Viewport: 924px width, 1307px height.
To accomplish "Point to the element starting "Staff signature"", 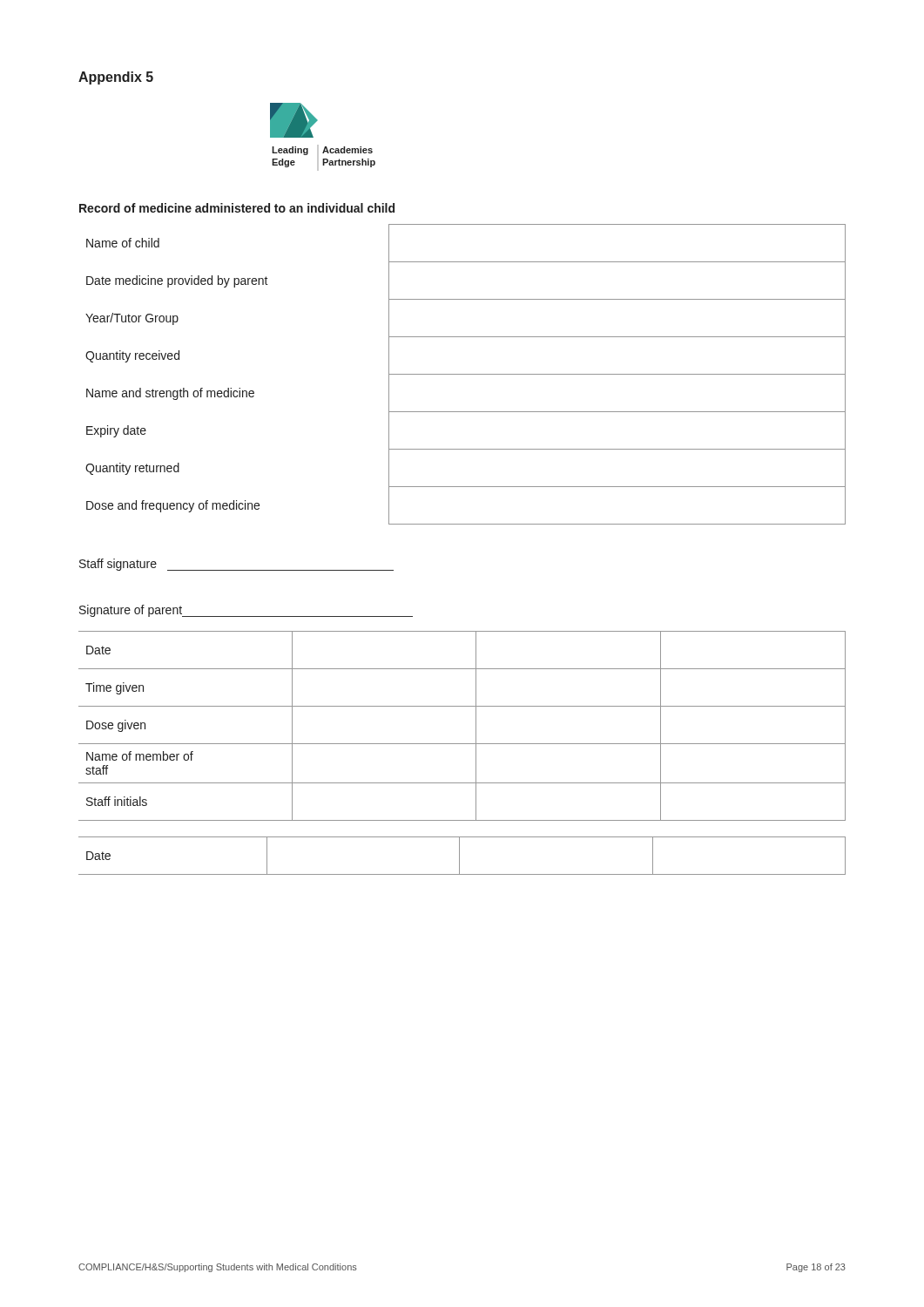I will (236, 563).
